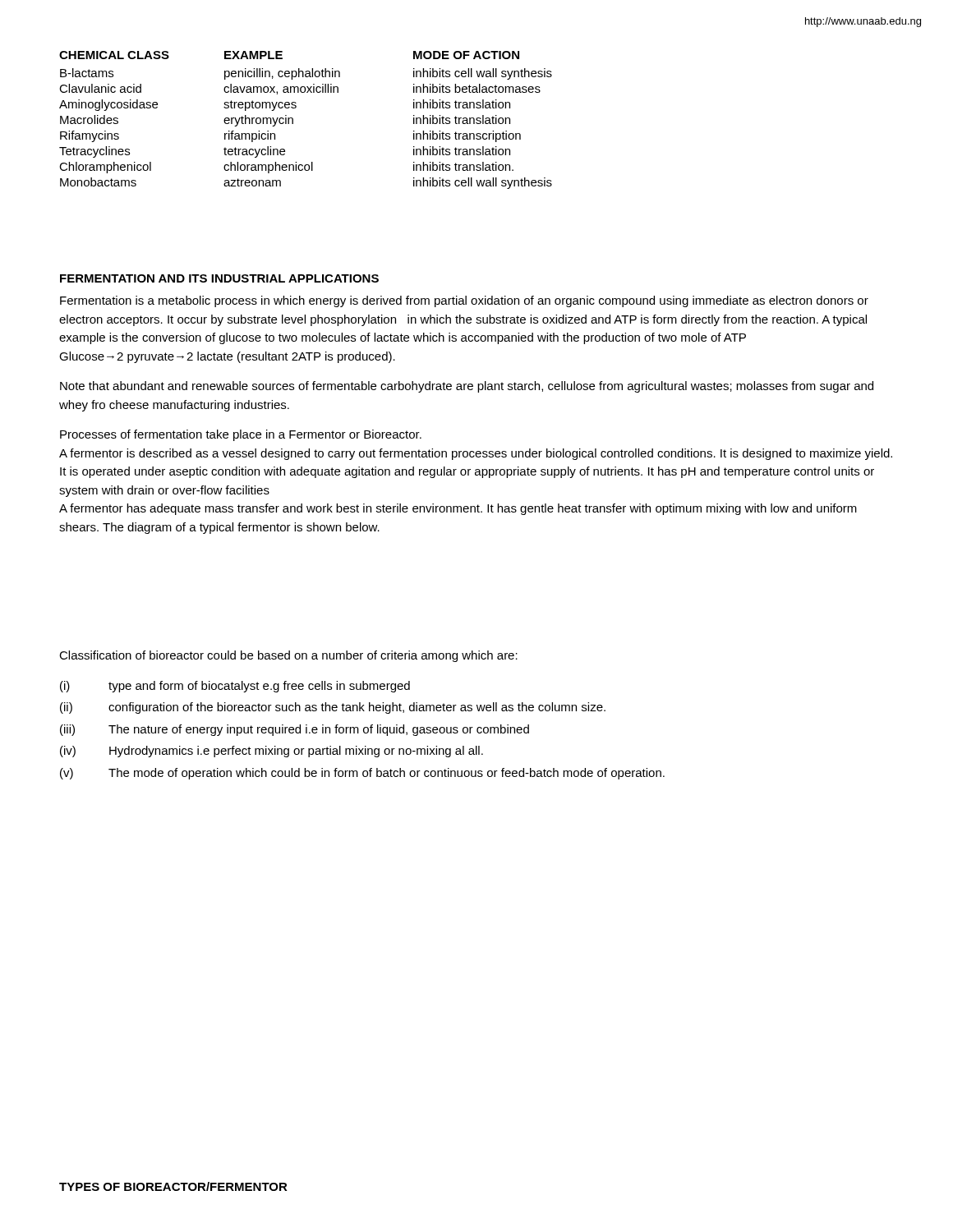Find the block on this page that starts "Note that abundant and renewable"

click(x=467, y=395)
